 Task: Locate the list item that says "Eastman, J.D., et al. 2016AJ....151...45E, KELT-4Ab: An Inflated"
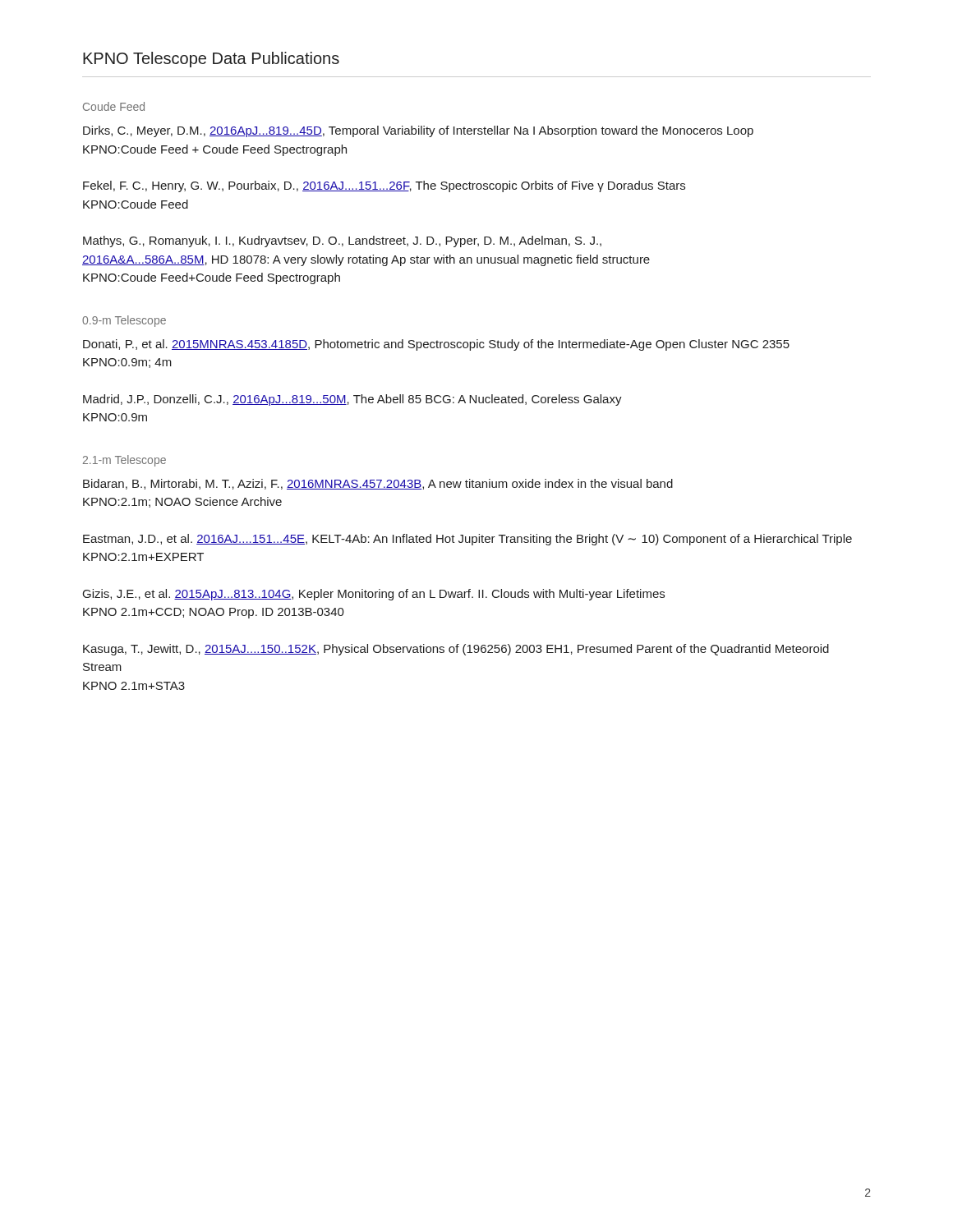coord(467,547)
